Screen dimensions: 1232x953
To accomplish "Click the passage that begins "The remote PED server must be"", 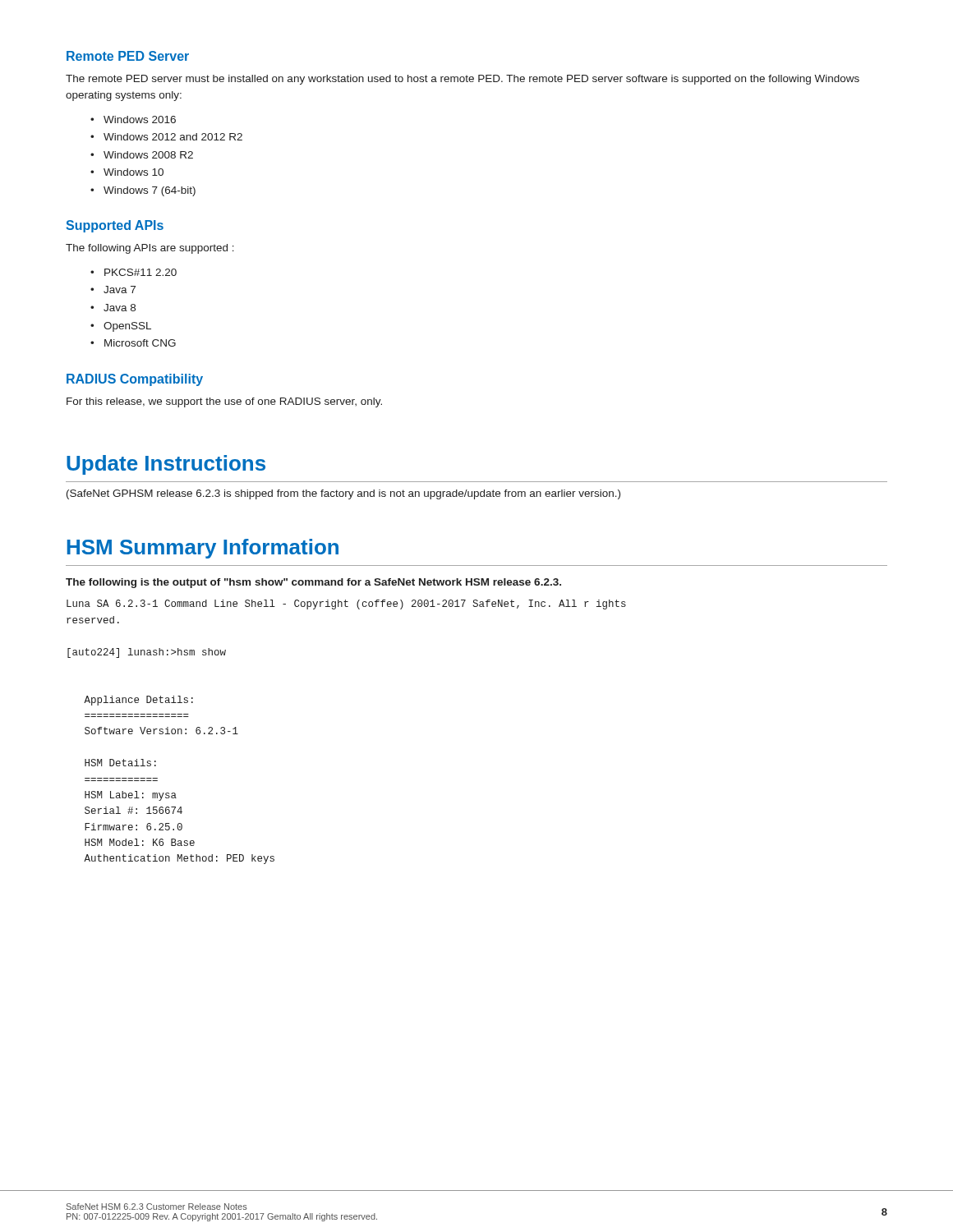I will tap(463, 87).
